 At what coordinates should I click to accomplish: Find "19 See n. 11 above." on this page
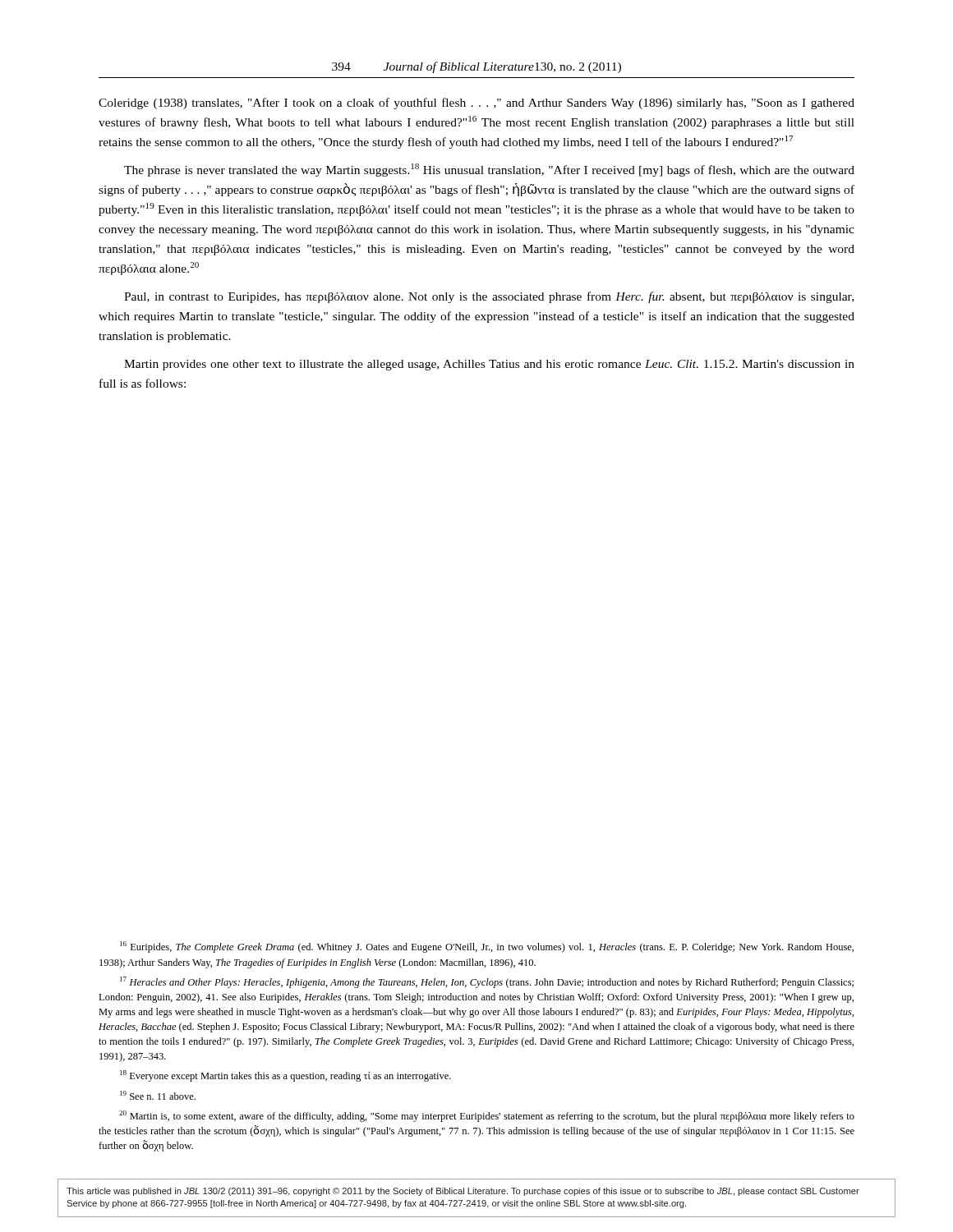coord(158,1095)
